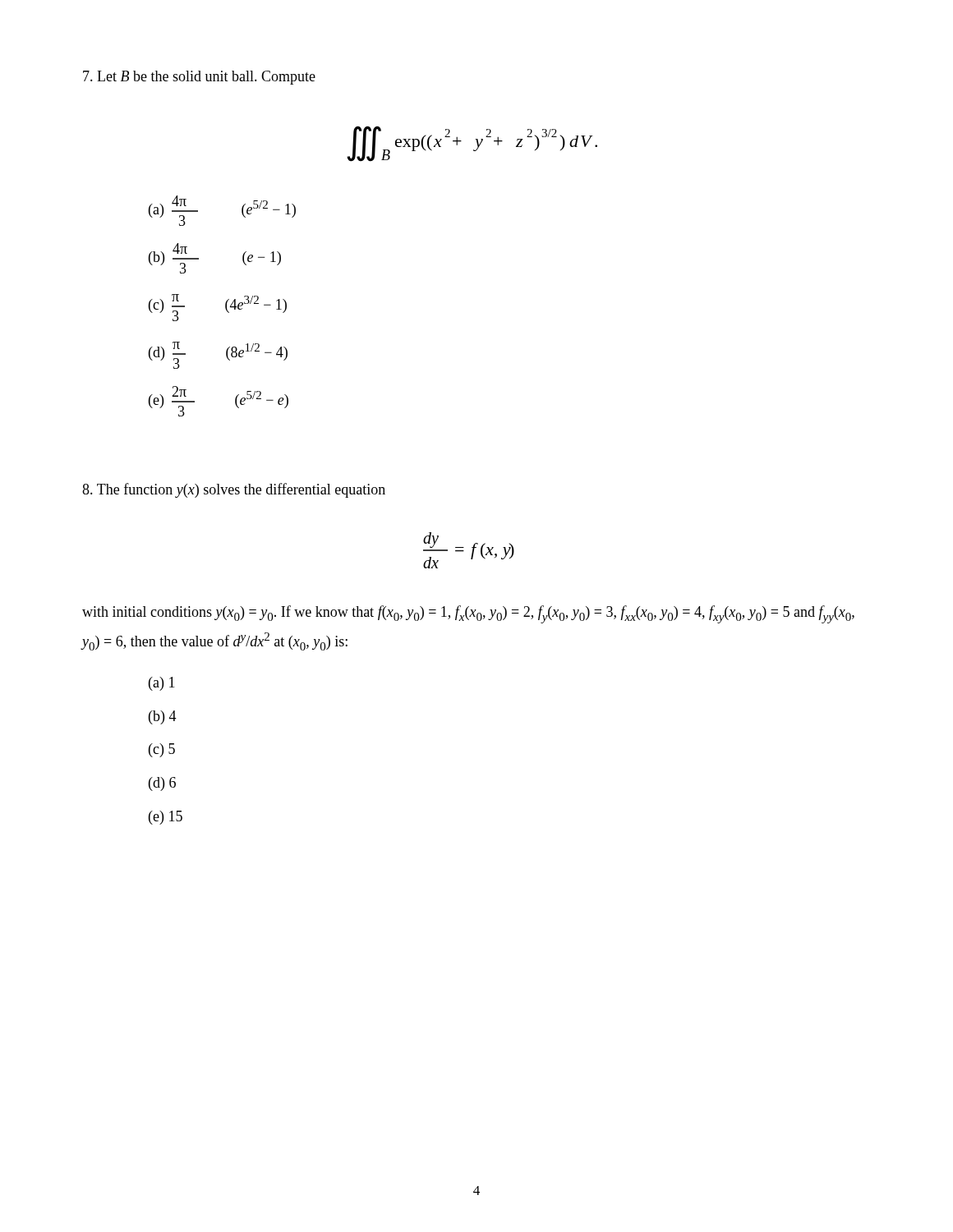Locate the list item with the text "(e) 2π 3 (e5/2 −"
This screenshot has width=953, height=1232.
pyautogui.click(x=218, y=402)
